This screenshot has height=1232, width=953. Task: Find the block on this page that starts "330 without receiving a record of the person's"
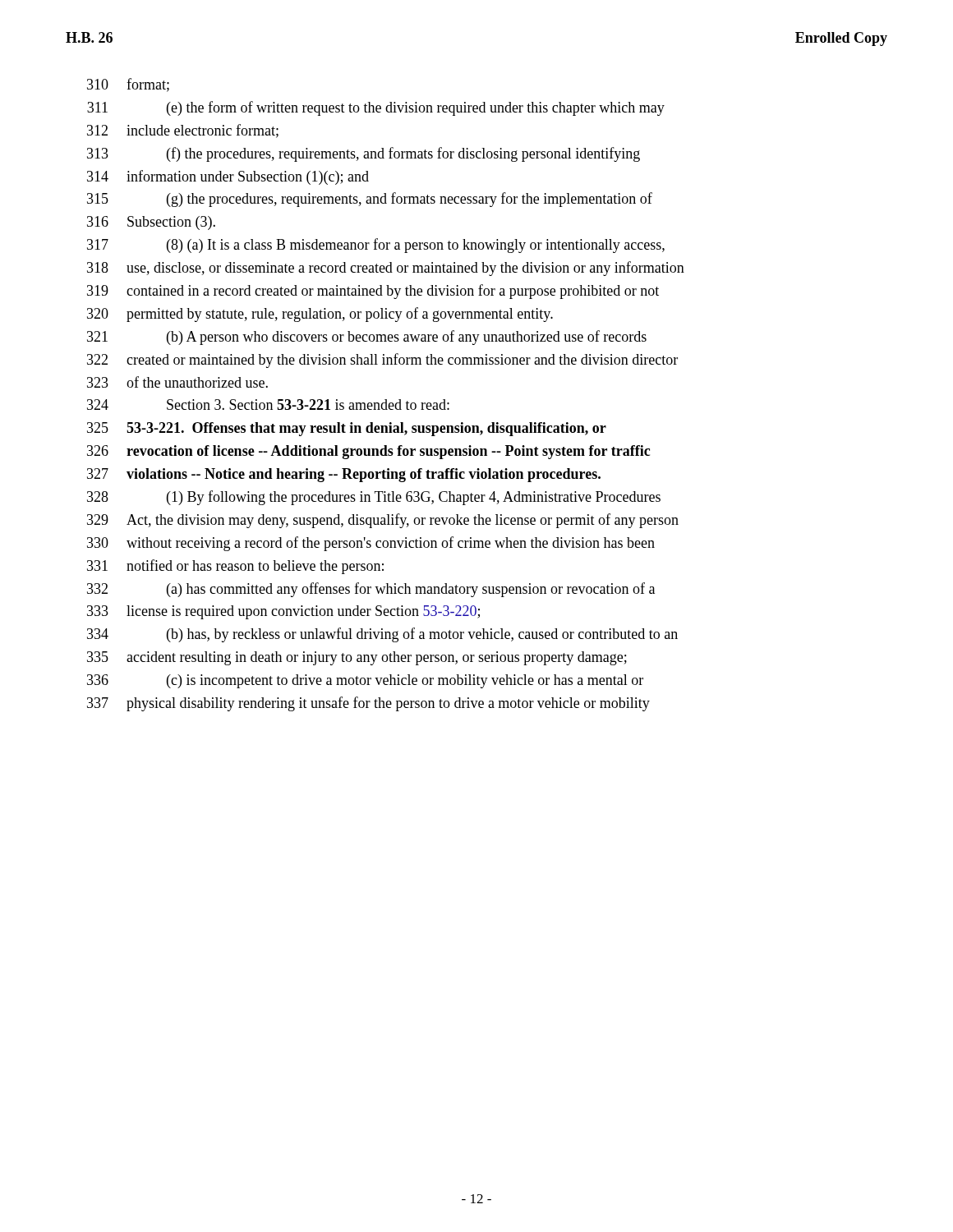tap(476, 544)
